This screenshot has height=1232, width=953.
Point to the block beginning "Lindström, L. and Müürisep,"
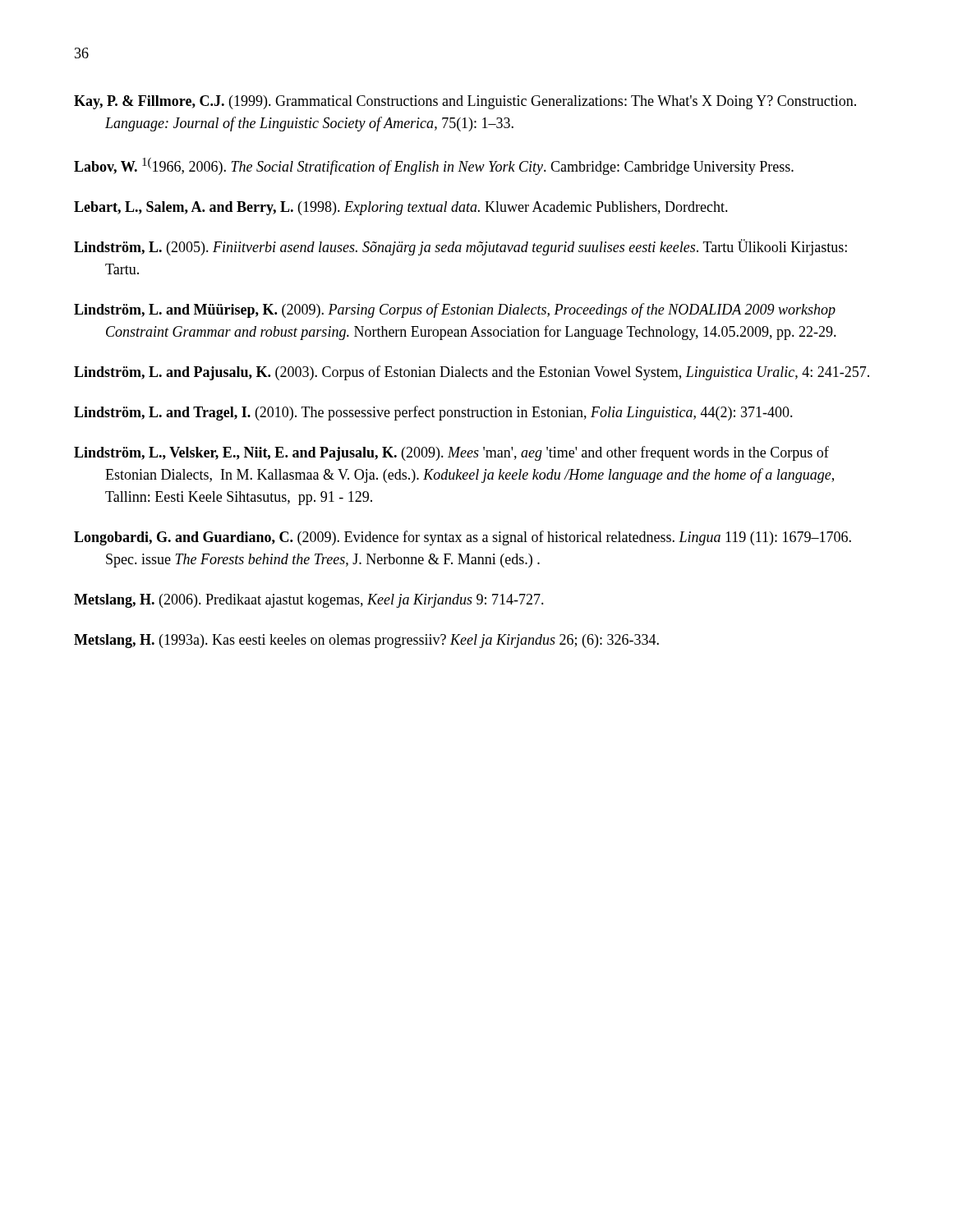tap(455, 321)
